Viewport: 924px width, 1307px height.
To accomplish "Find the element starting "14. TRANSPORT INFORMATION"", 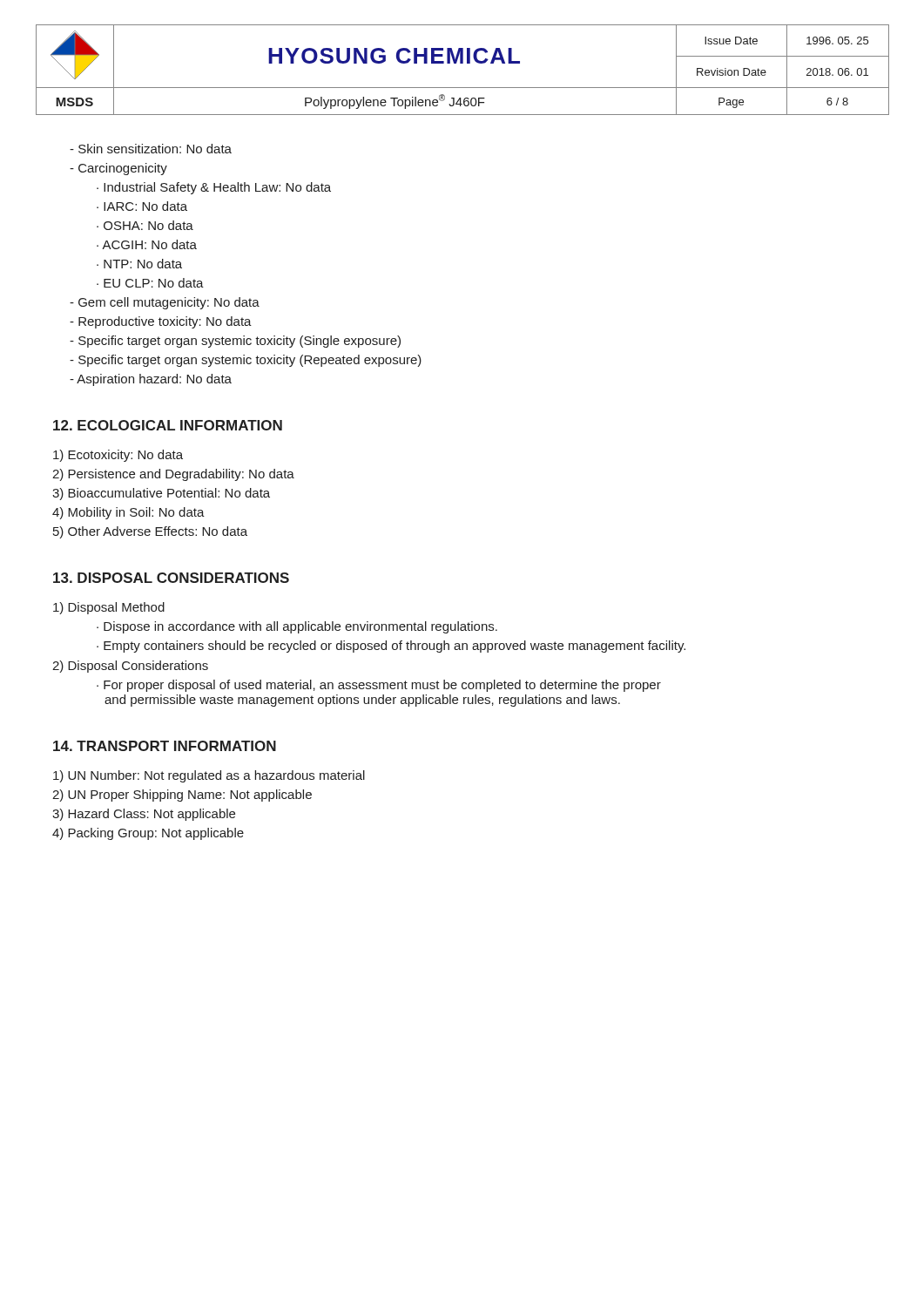I will tap(164, 746).
